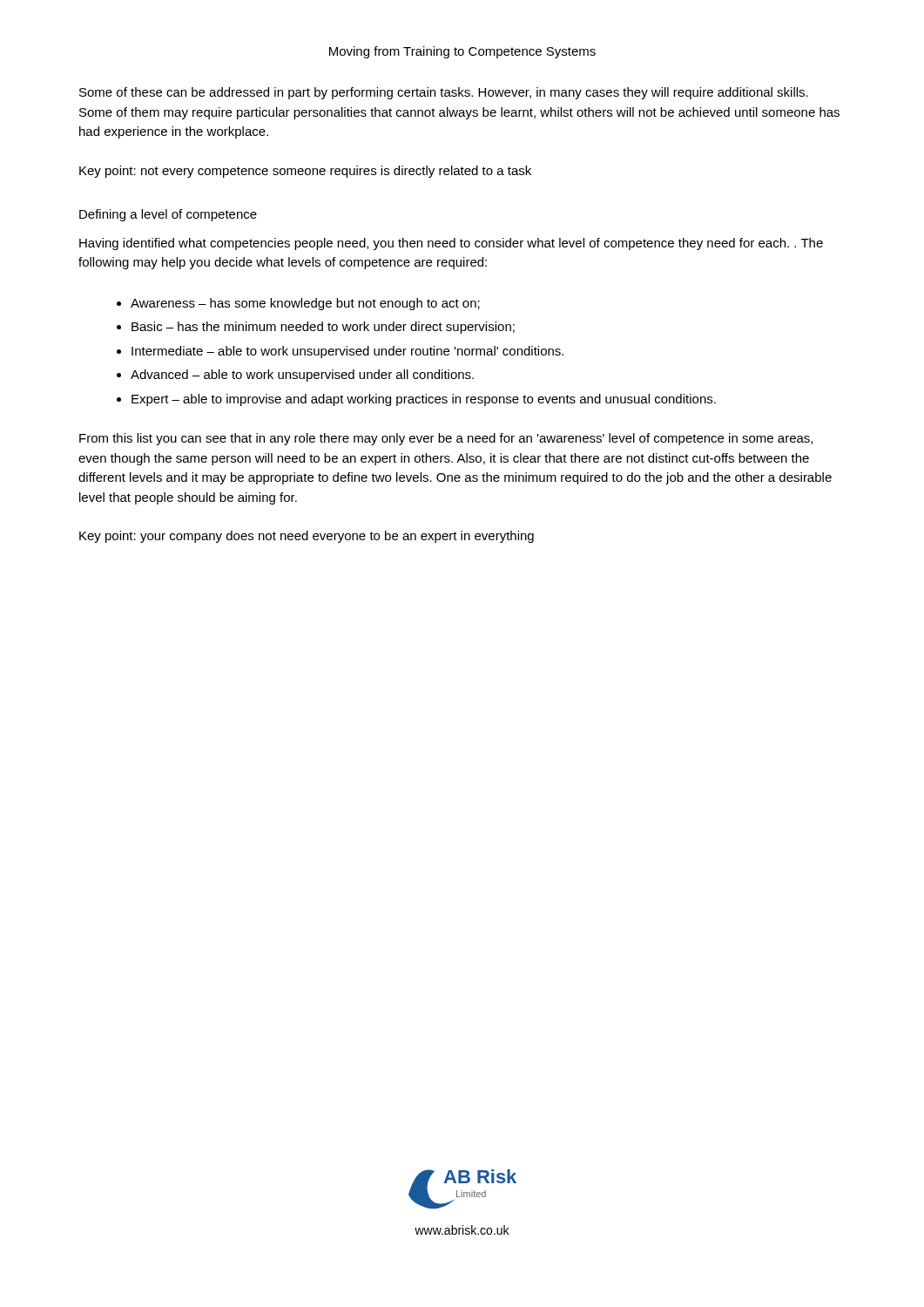The width and height of the screenshot is (924, 1307).
Task: Where is the passage that starts "Key point: your company does not"?
Action: coord(306,535)
